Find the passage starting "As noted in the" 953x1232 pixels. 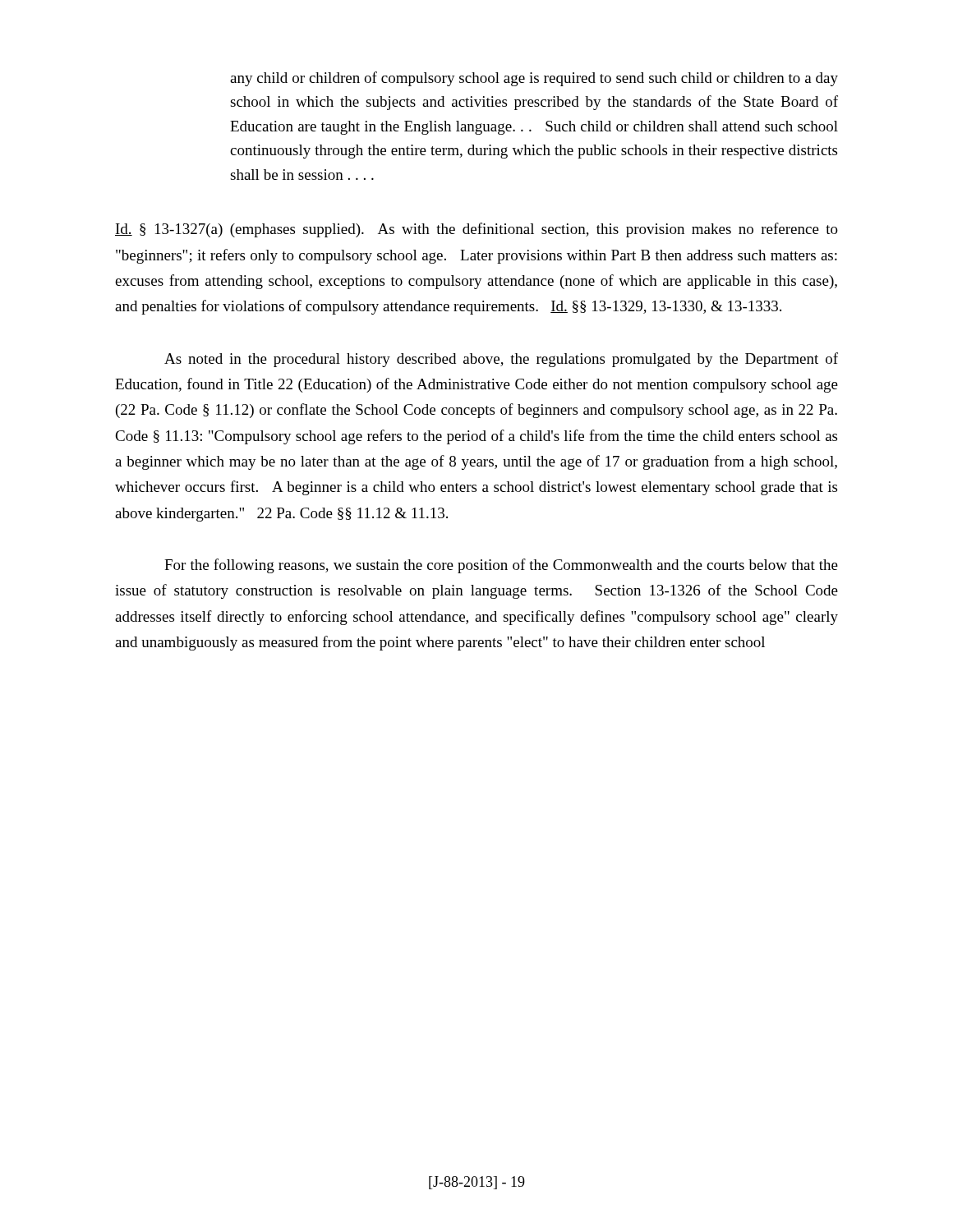(x=476, y=435)
